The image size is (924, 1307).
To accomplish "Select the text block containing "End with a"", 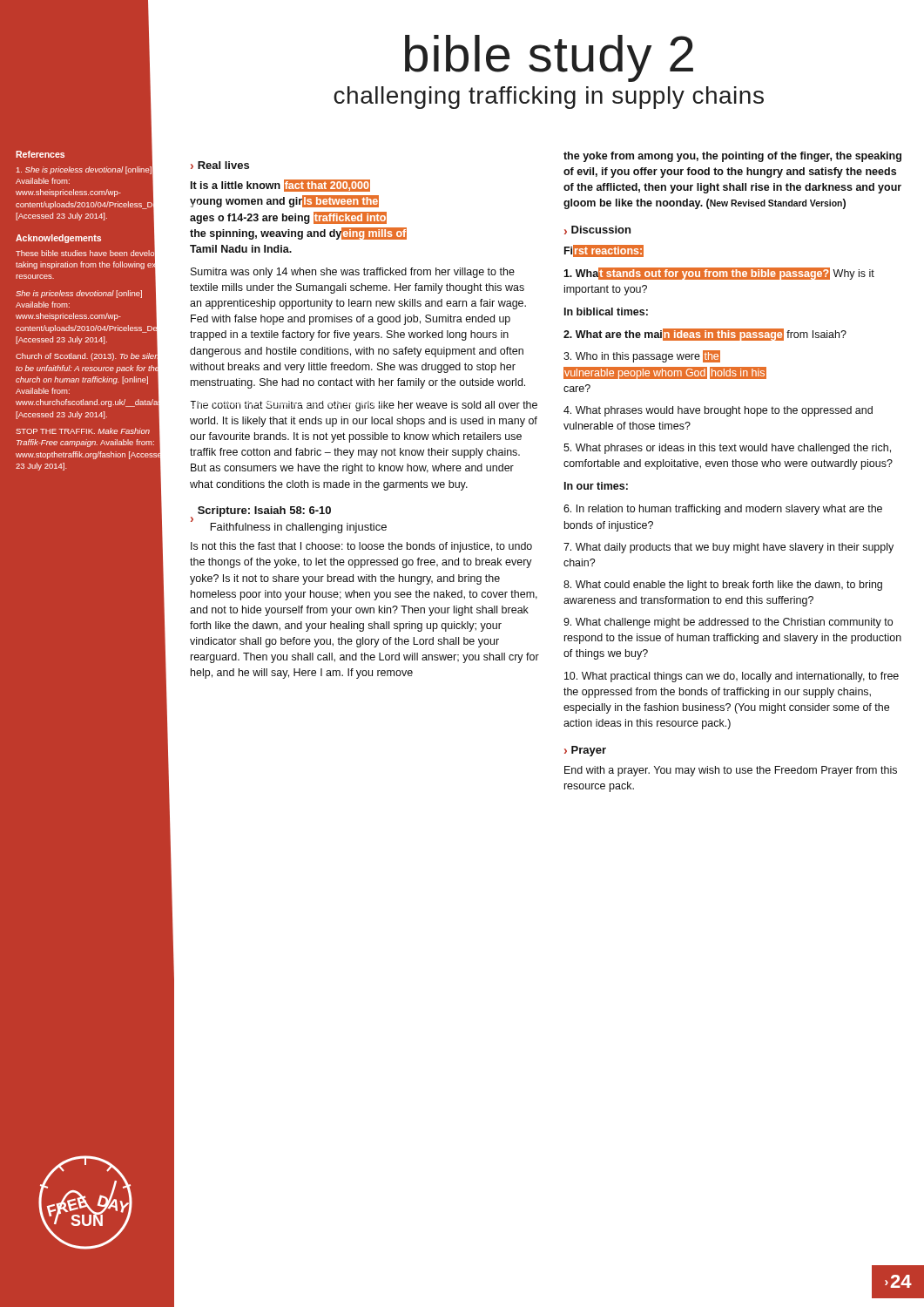I will [x=730, y=778].
